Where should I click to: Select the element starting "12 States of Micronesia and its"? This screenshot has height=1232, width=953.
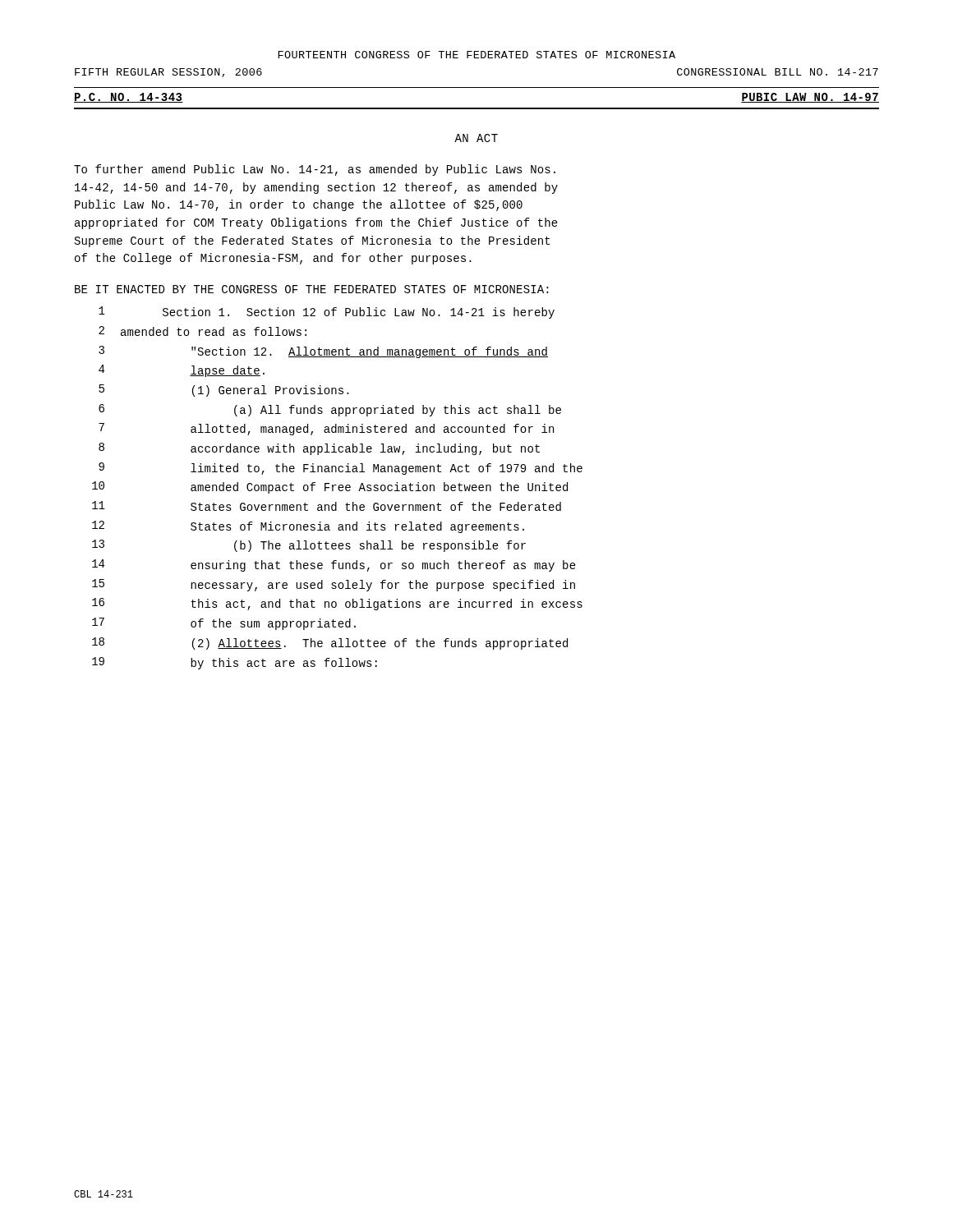[476, 528]
